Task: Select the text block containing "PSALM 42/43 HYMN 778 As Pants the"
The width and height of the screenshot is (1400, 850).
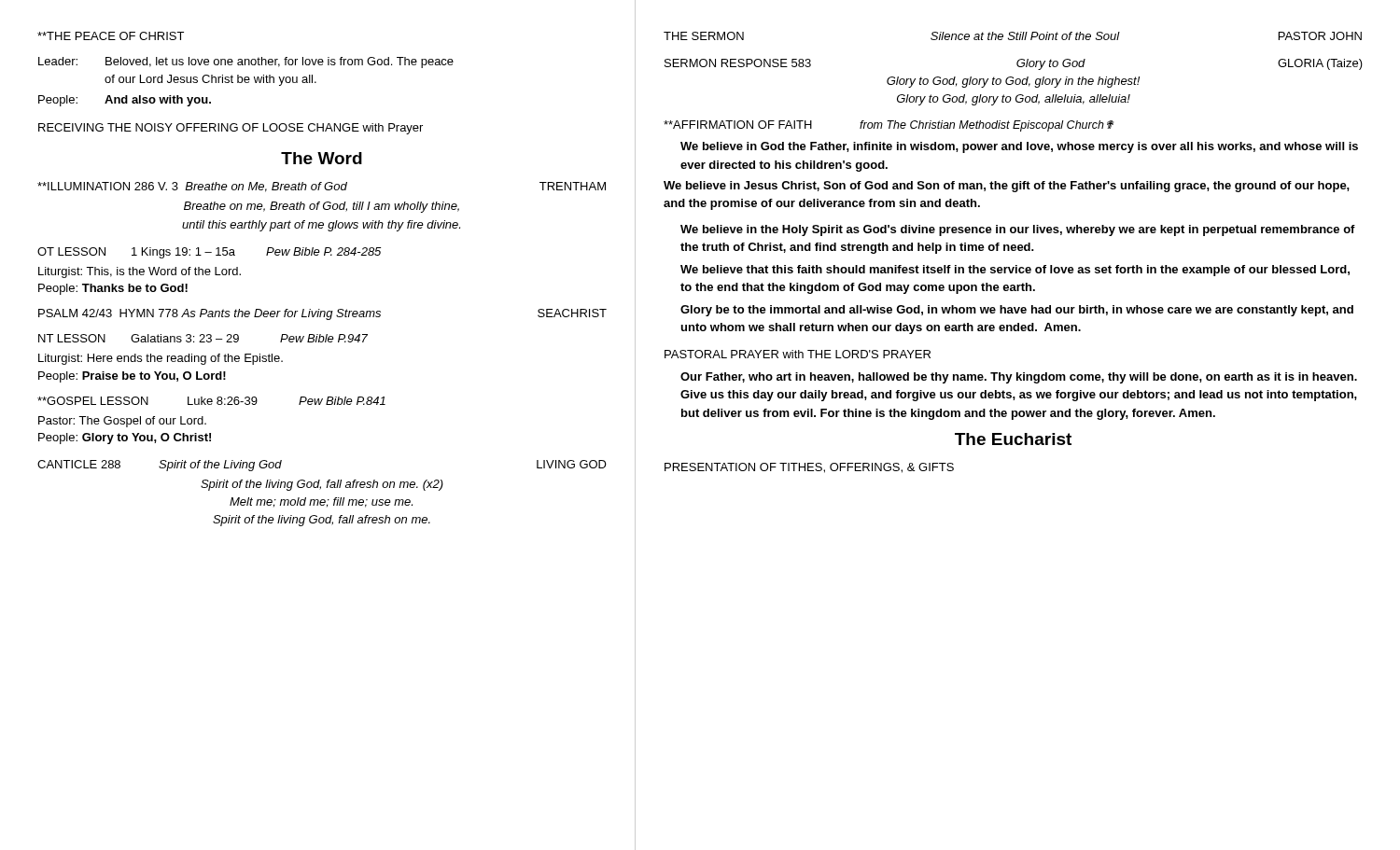Action: click(322, 314)
